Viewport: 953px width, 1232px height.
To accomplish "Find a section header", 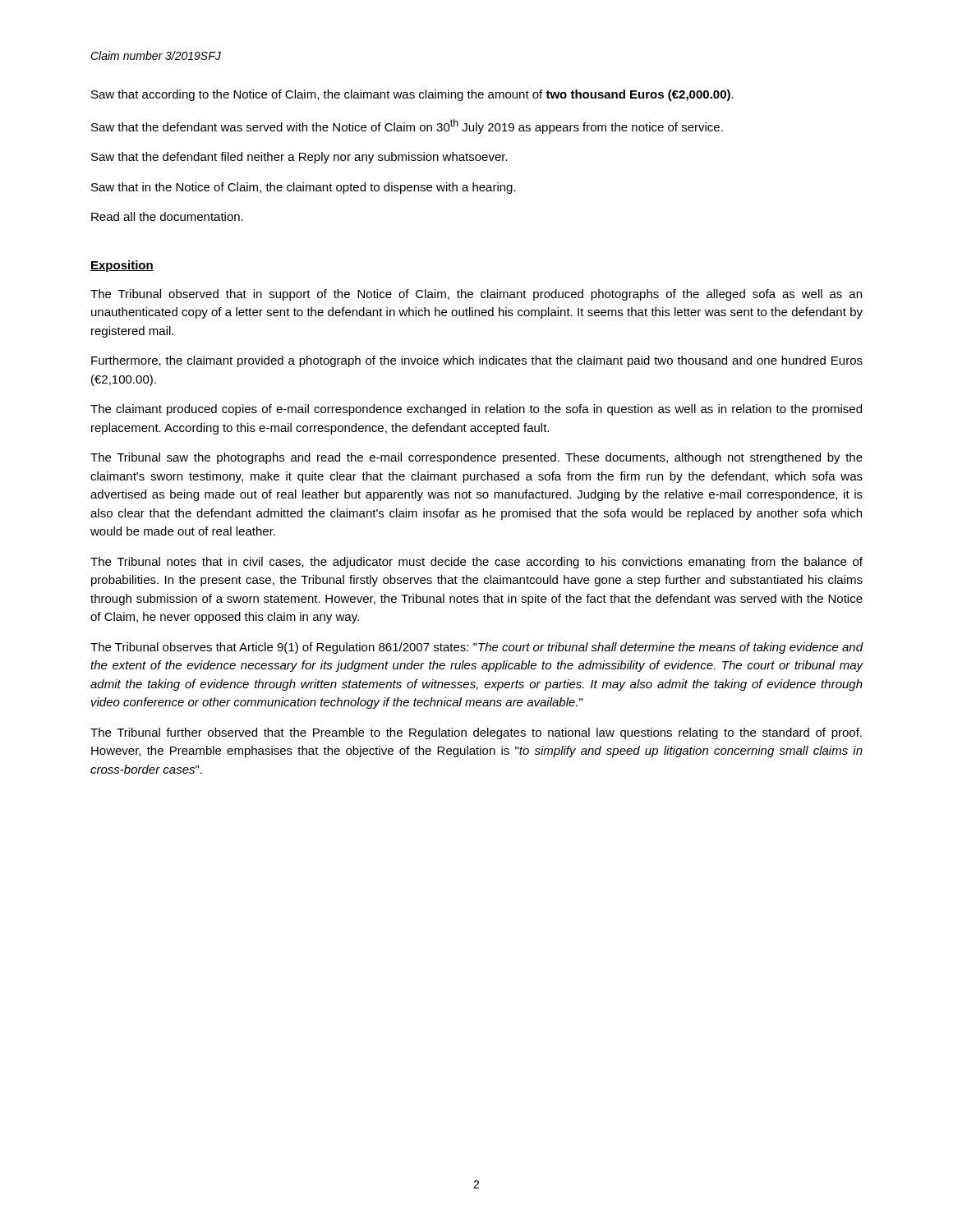I will (122, 264).
